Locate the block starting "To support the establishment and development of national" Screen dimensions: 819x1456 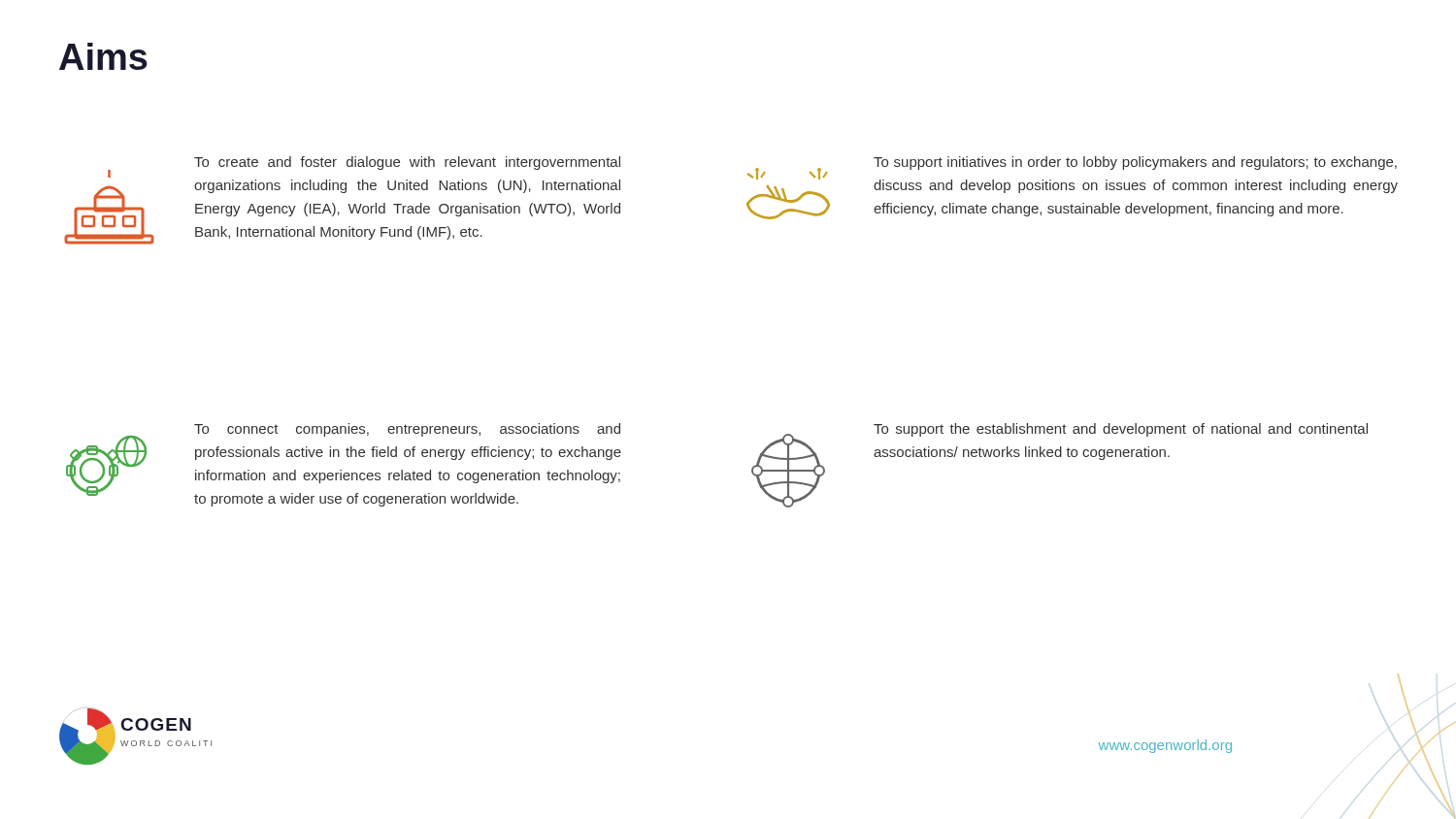tap(1053, 470)
